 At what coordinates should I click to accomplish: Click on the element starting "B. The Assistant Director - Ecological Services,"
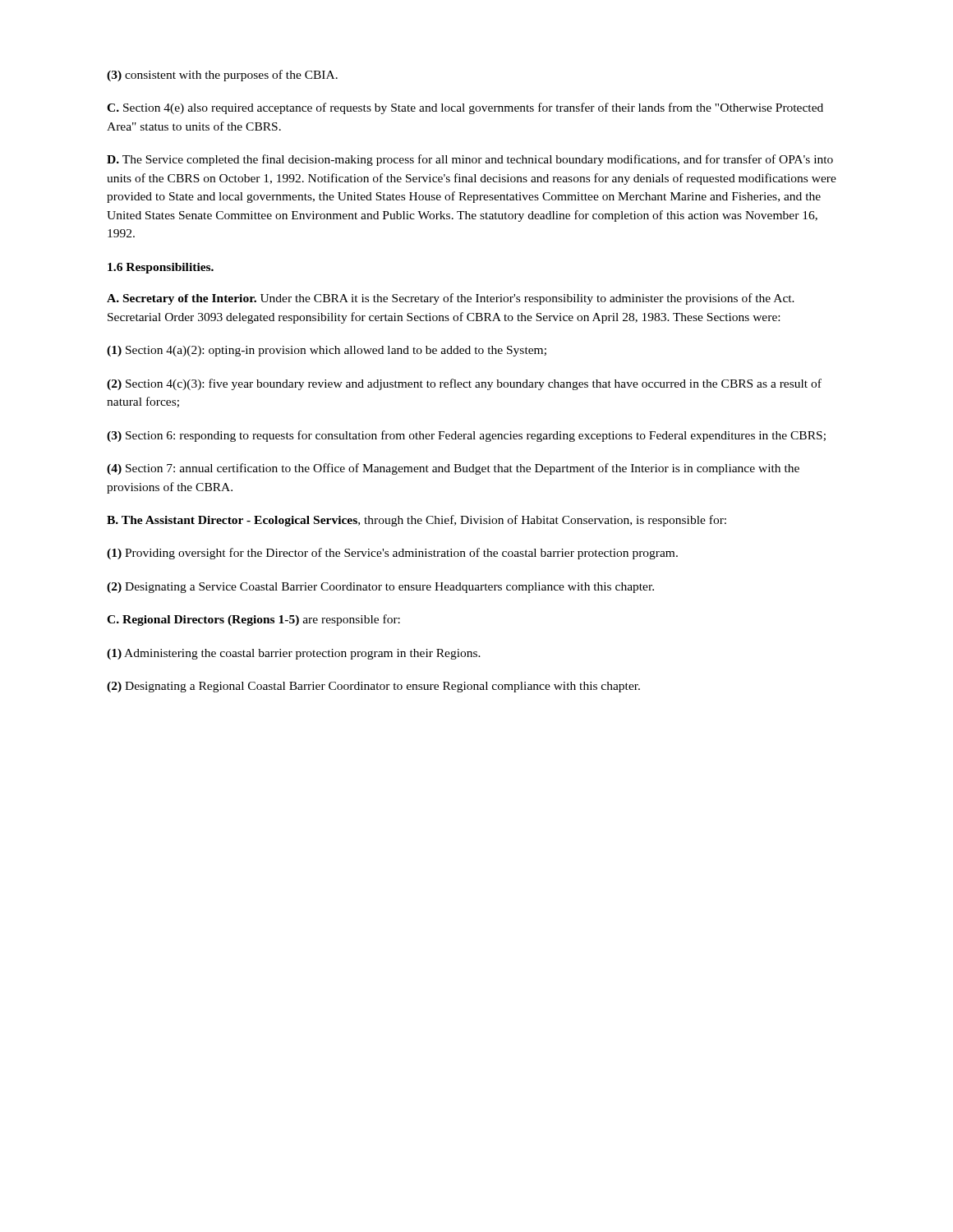(x=417, y=519)
